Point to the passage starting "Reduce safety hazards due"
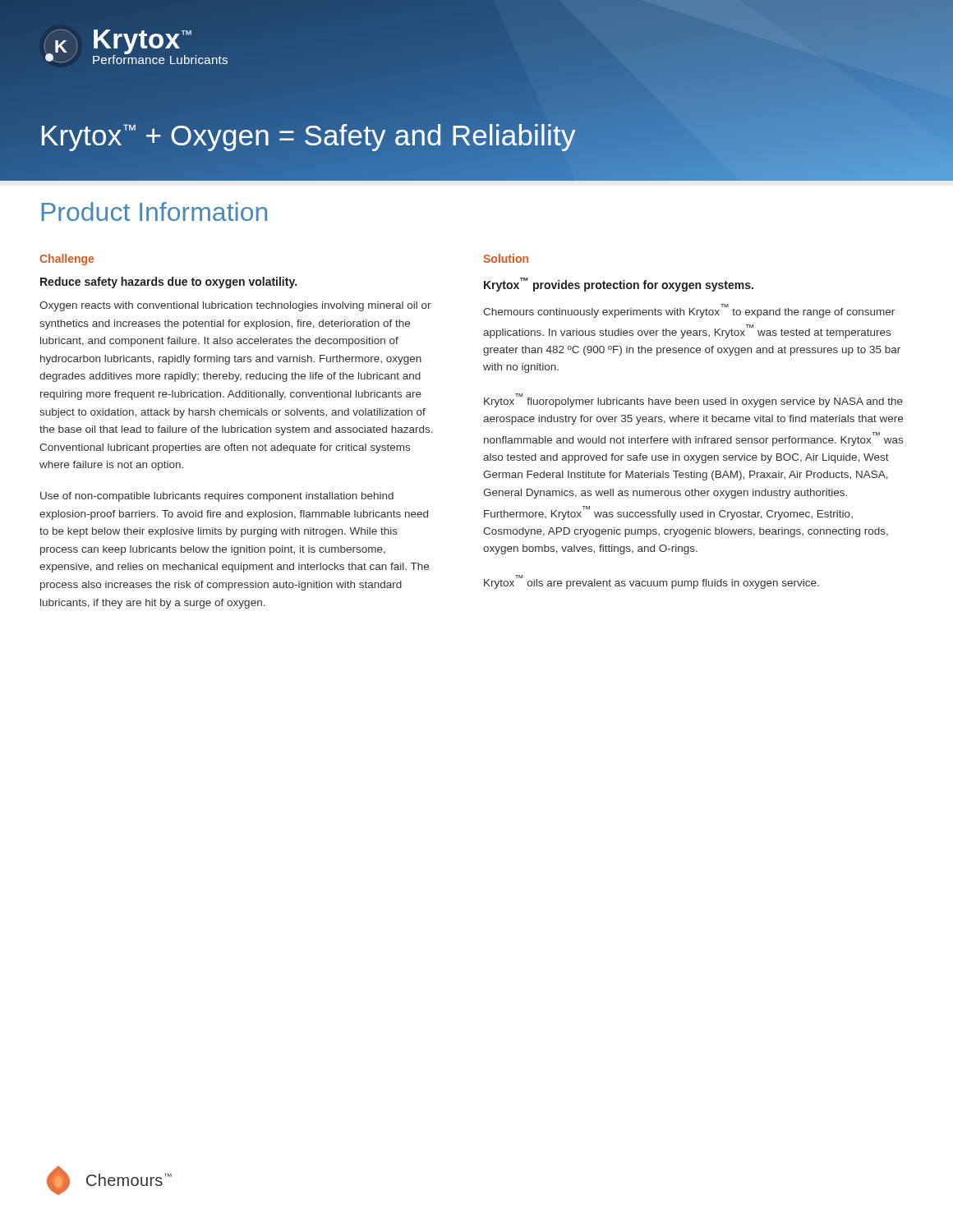The height and width of the screenshot is (1232, 953). 168,282
